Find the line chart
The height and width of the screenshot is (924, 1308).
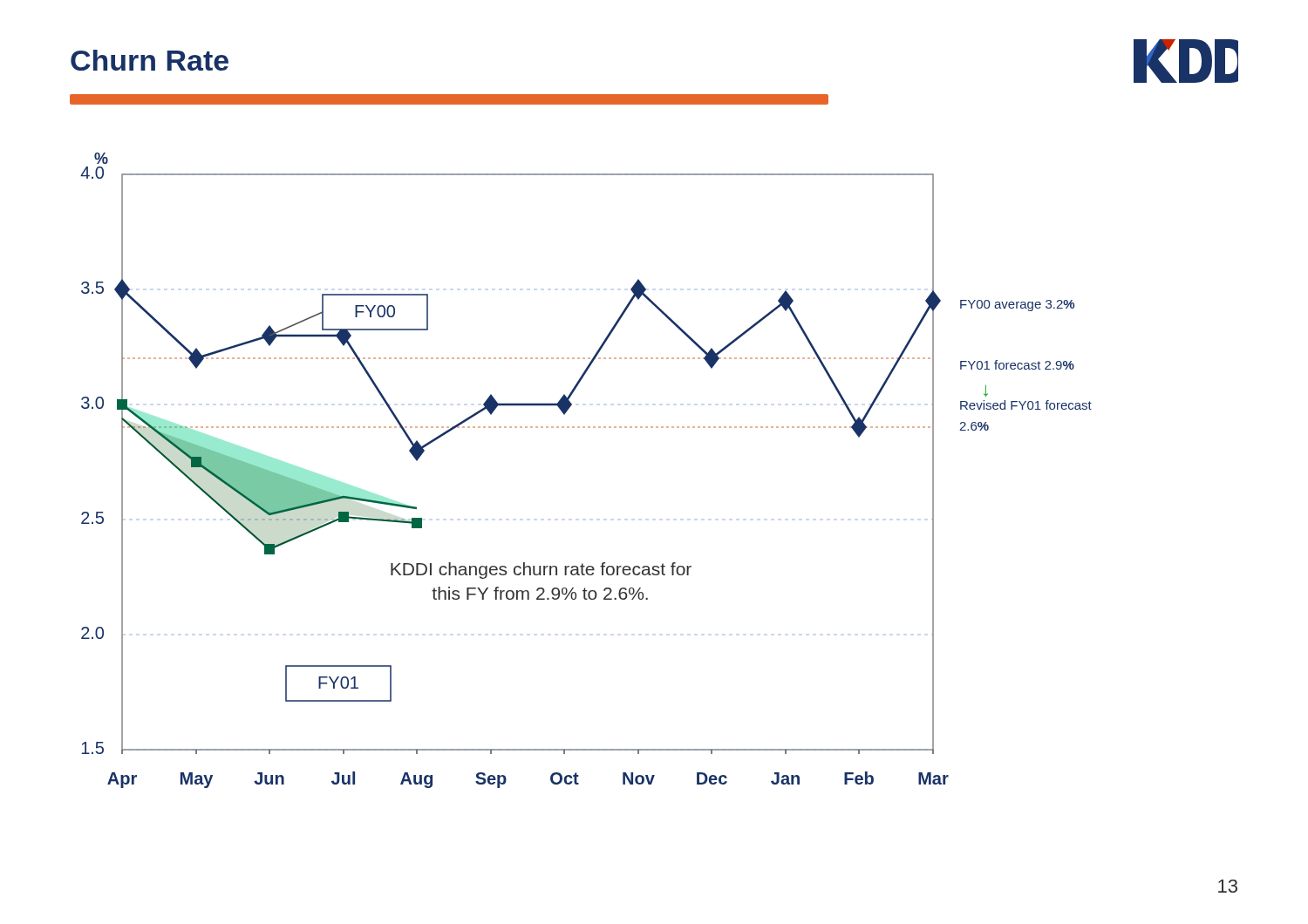coord(532,484)
